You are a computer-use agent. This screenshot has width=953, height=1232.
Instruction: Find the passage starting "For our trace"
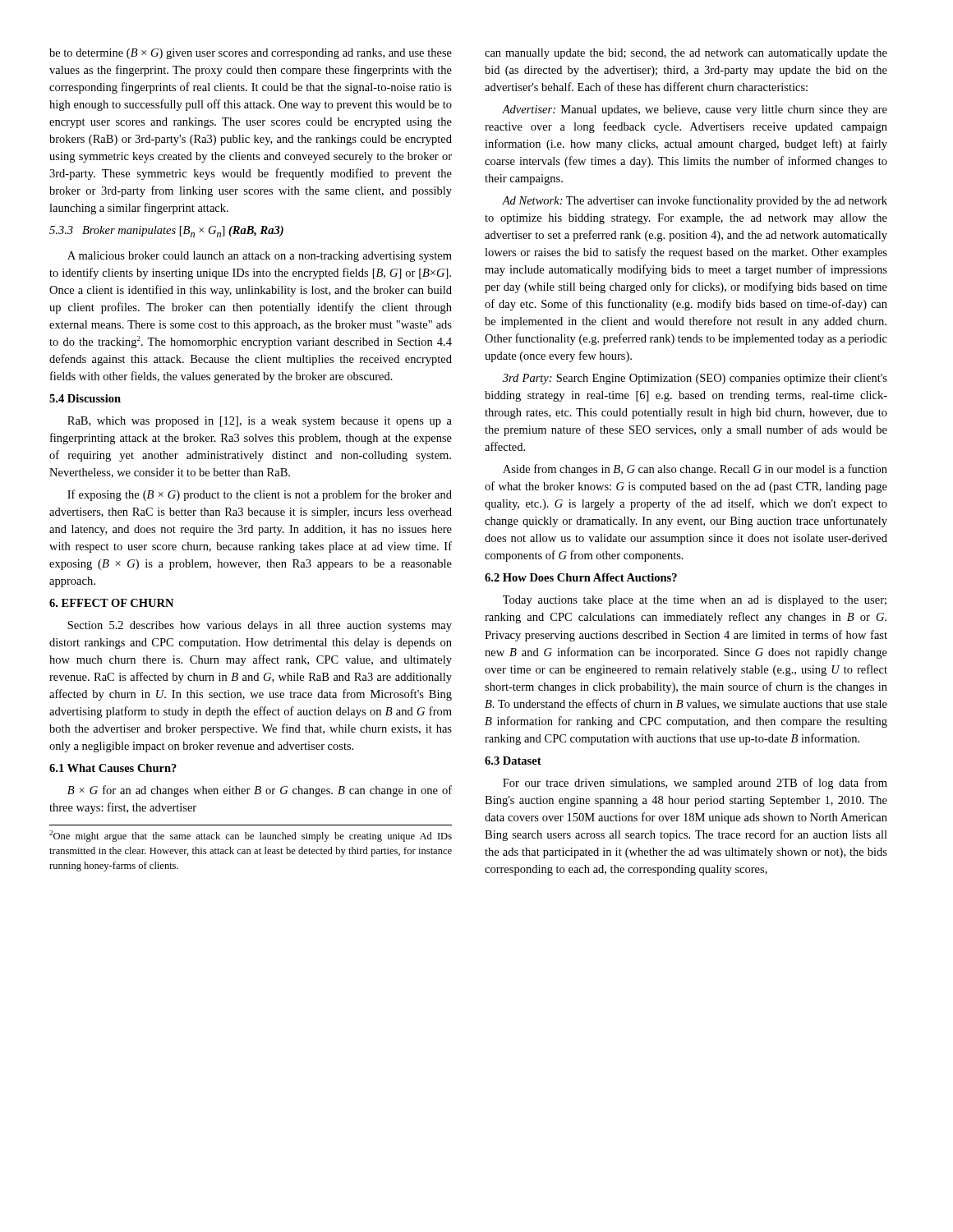pos(686,826)
